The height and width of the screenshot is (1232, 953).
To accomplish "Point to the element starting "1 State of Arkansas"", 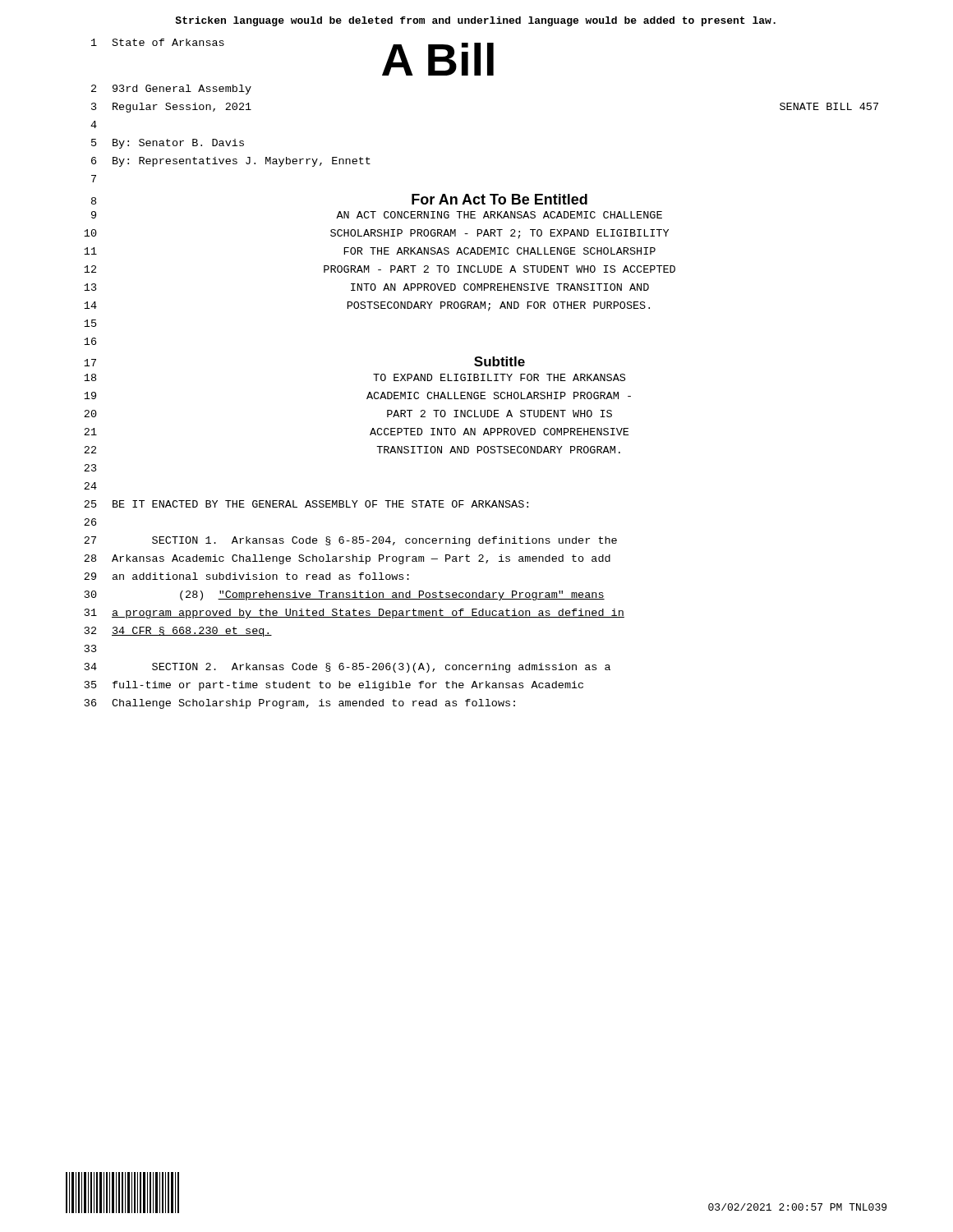I will pyautogui.click(x=155, y=46).
